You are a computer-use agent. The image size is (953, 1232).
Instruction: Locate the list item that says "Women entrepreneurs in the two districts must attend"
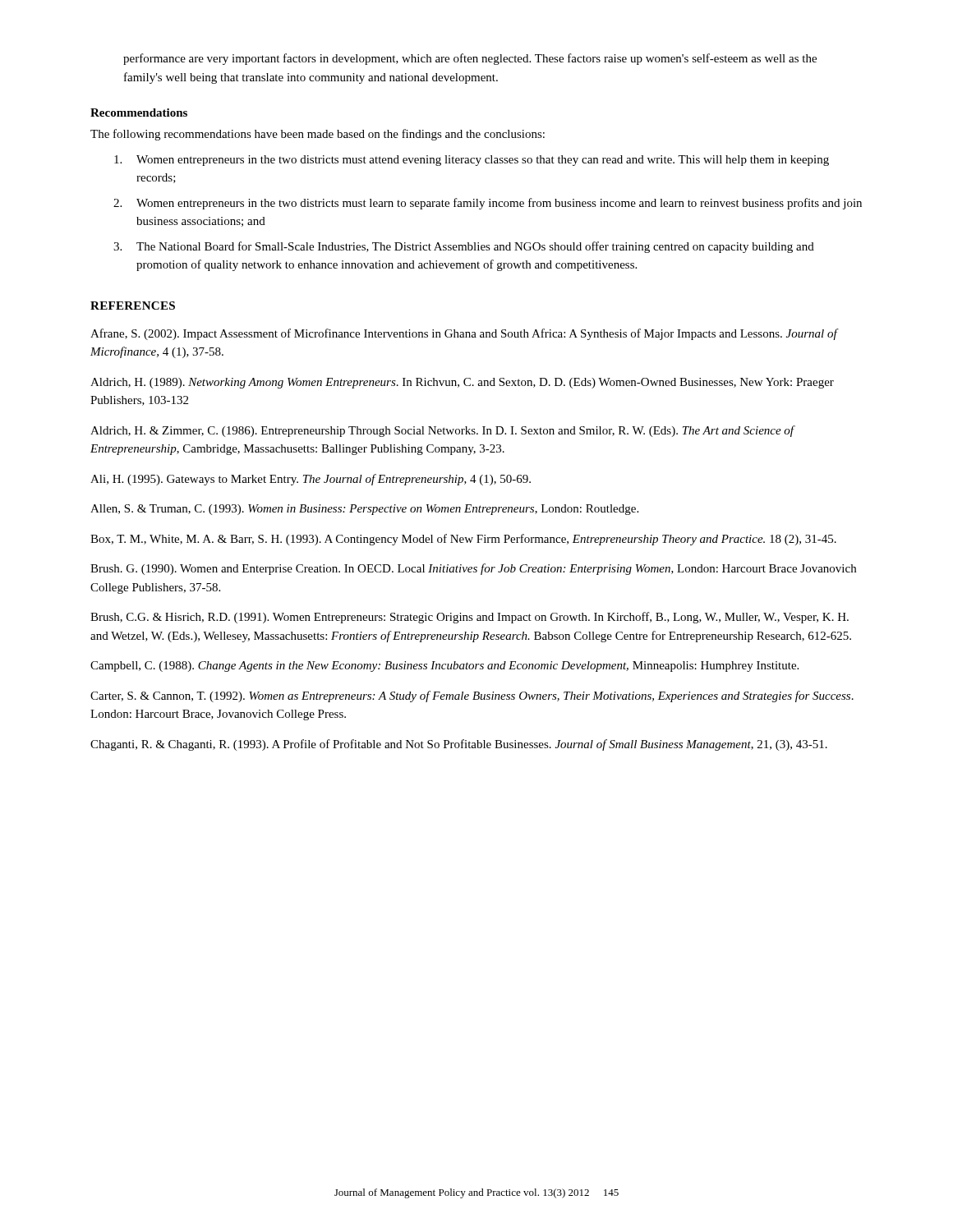click(x=488, y=168)
